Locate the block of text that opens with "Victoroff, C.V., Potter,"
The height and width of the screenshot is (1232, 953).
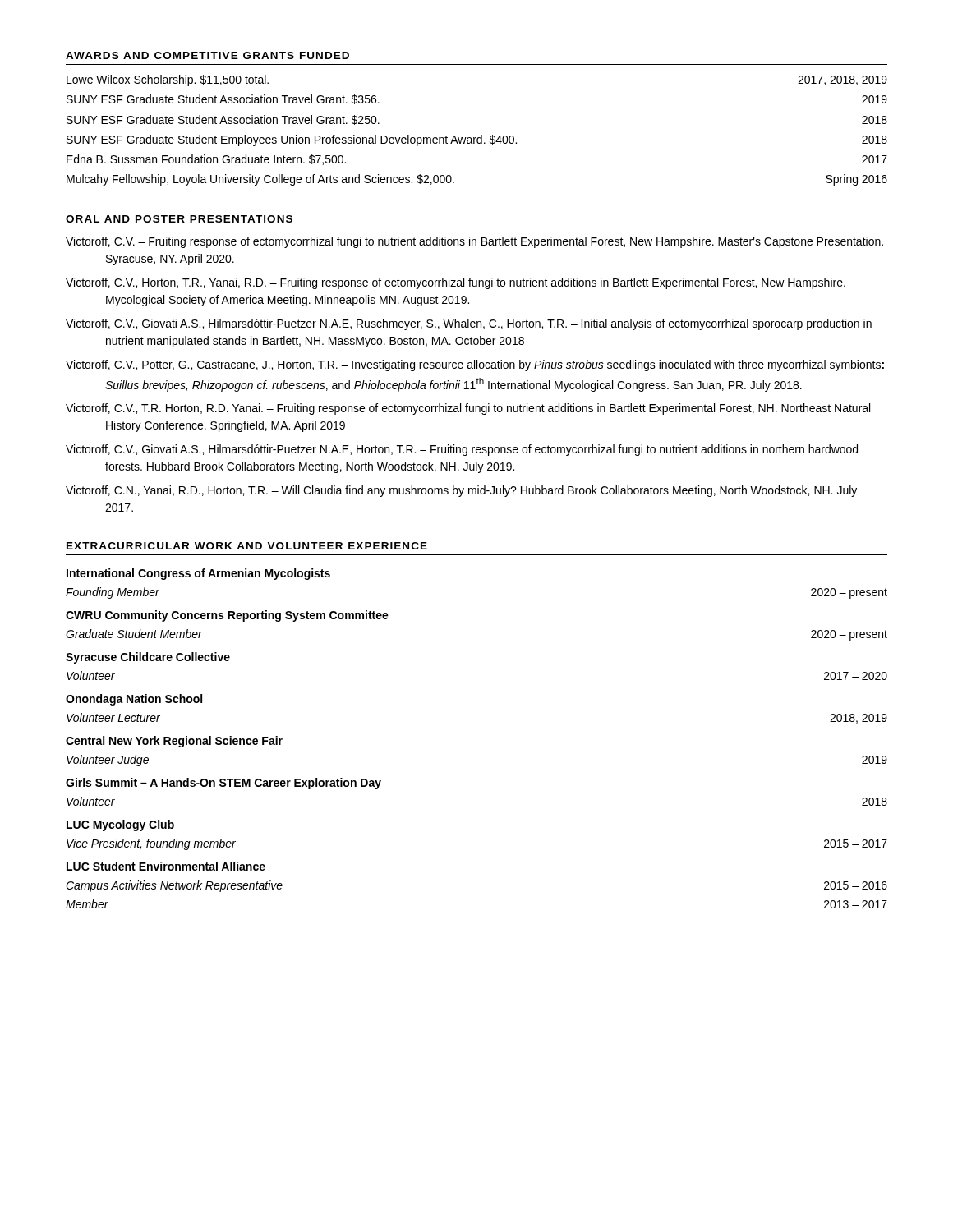(x=475, y=375)
